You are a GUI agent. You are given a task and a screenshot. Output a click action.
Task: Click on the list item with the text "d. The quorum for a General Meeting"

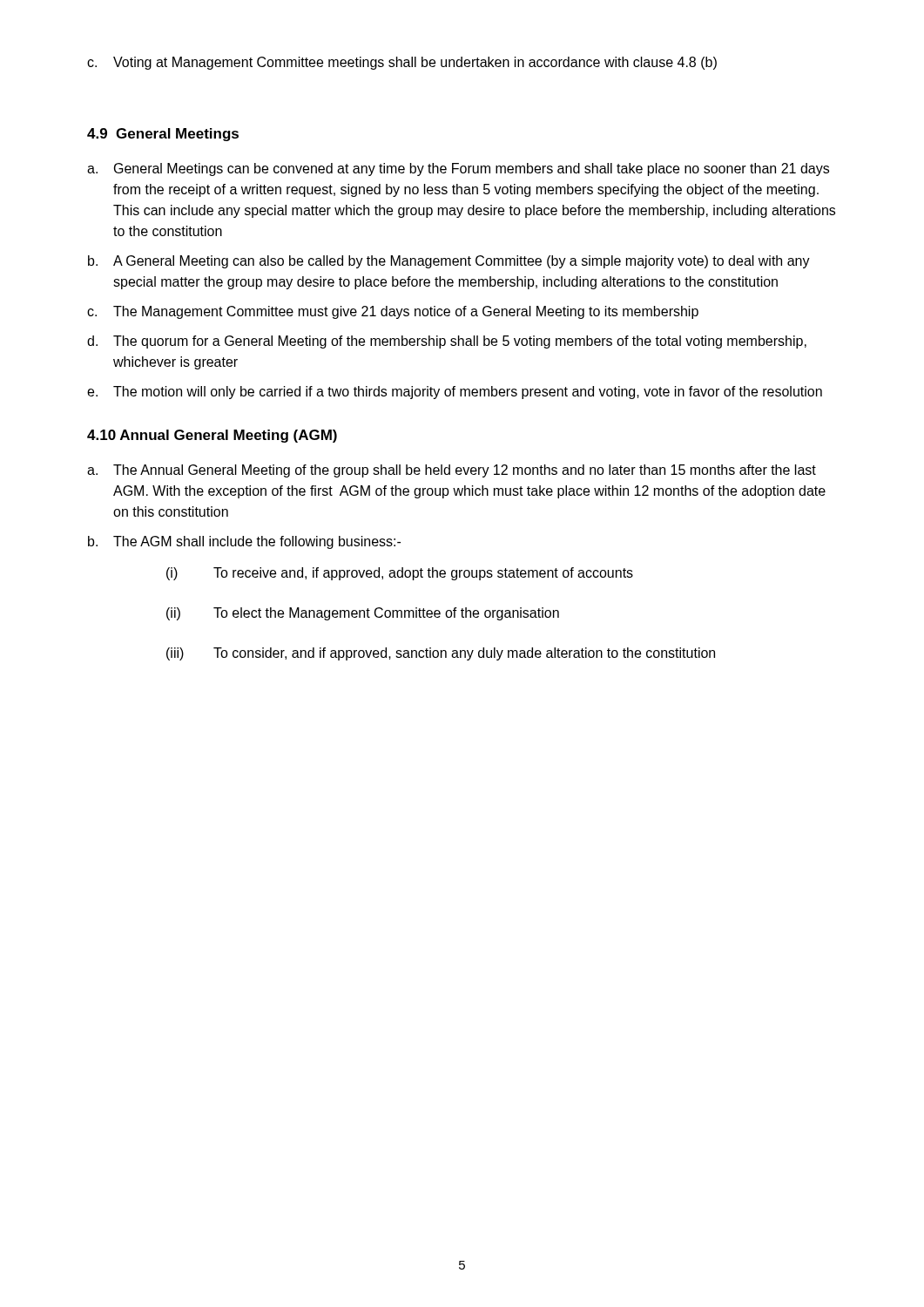point(462,352)
